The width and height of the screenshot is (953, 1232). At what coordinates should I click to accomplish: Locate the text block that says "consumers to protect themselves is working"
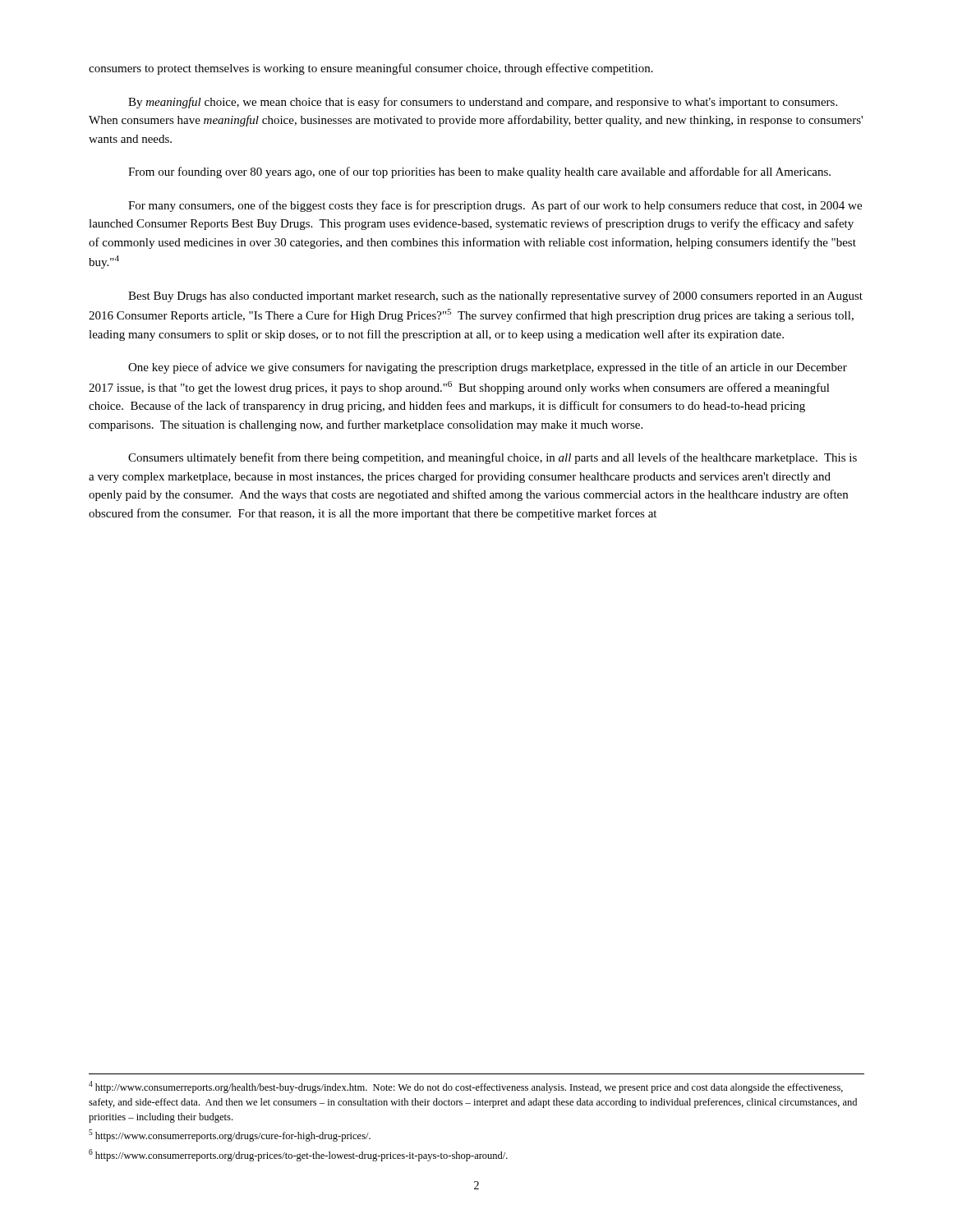(x=371, y=68)
